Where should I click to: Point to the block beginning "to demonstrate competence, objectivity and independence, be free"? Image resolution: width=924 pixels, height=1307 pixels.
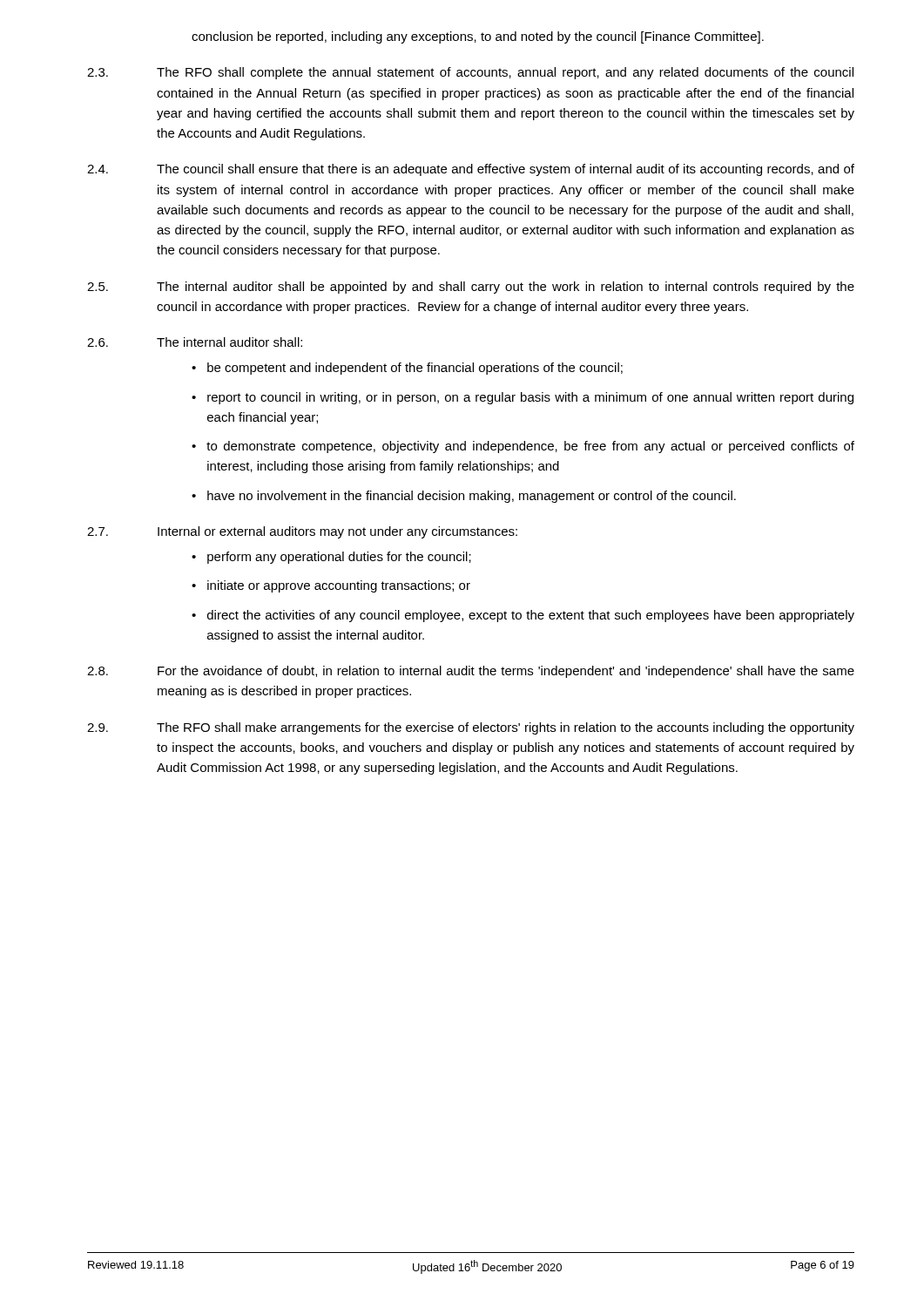[x=530, y=456]
